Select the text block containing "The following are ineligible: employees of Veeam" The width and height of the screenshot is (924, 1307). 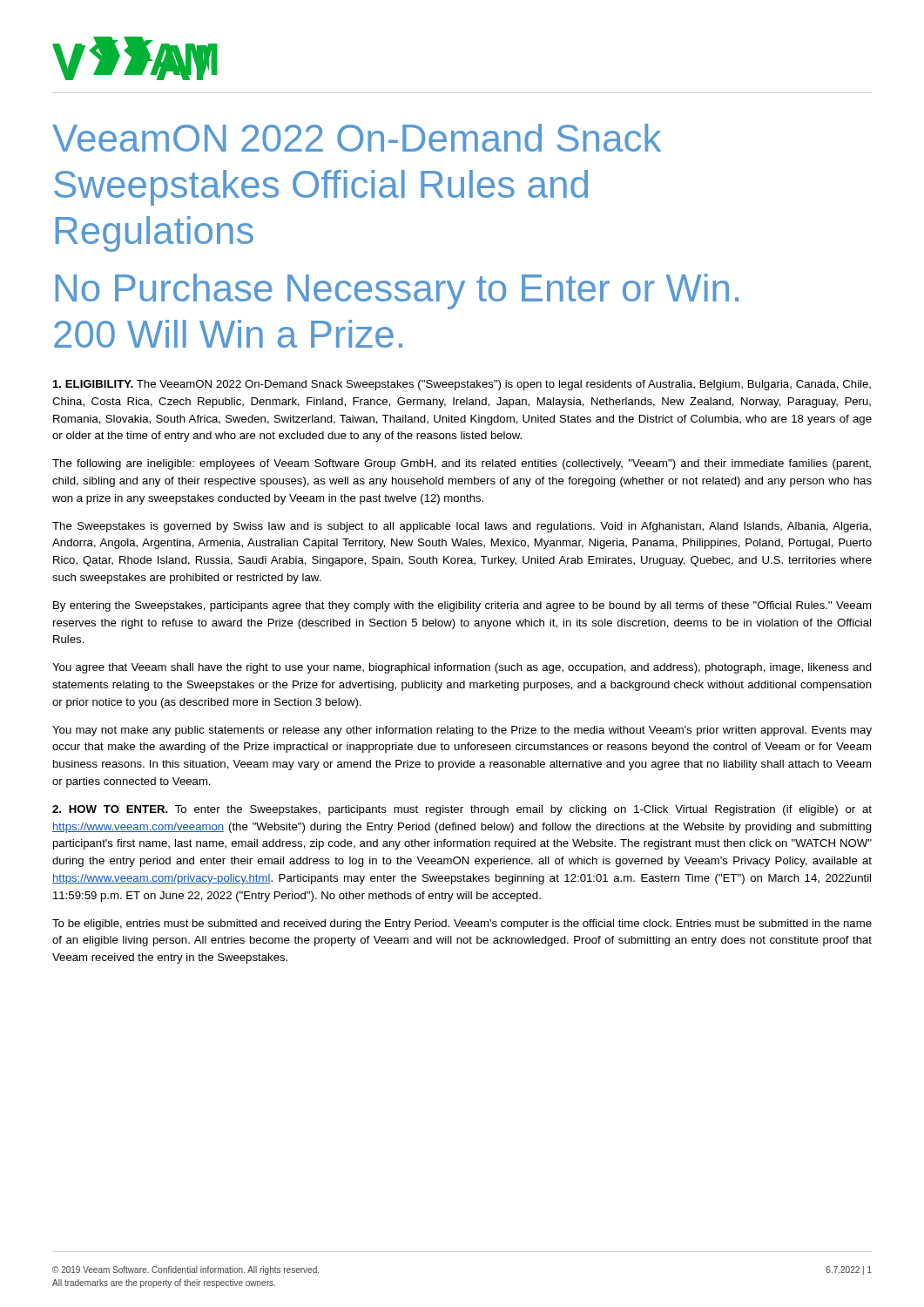[x=462, y=480]
